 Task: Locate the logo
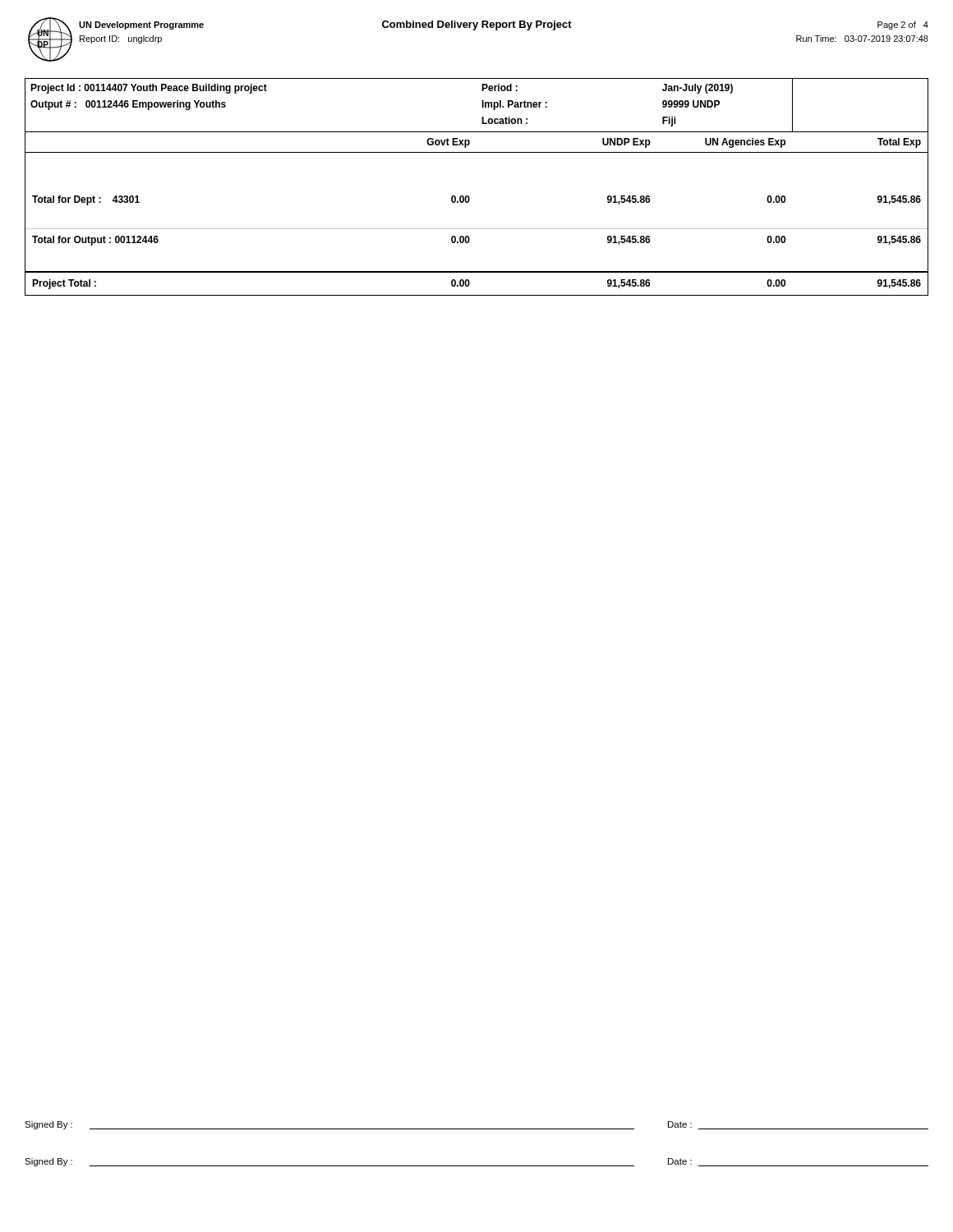pos(50,39)
